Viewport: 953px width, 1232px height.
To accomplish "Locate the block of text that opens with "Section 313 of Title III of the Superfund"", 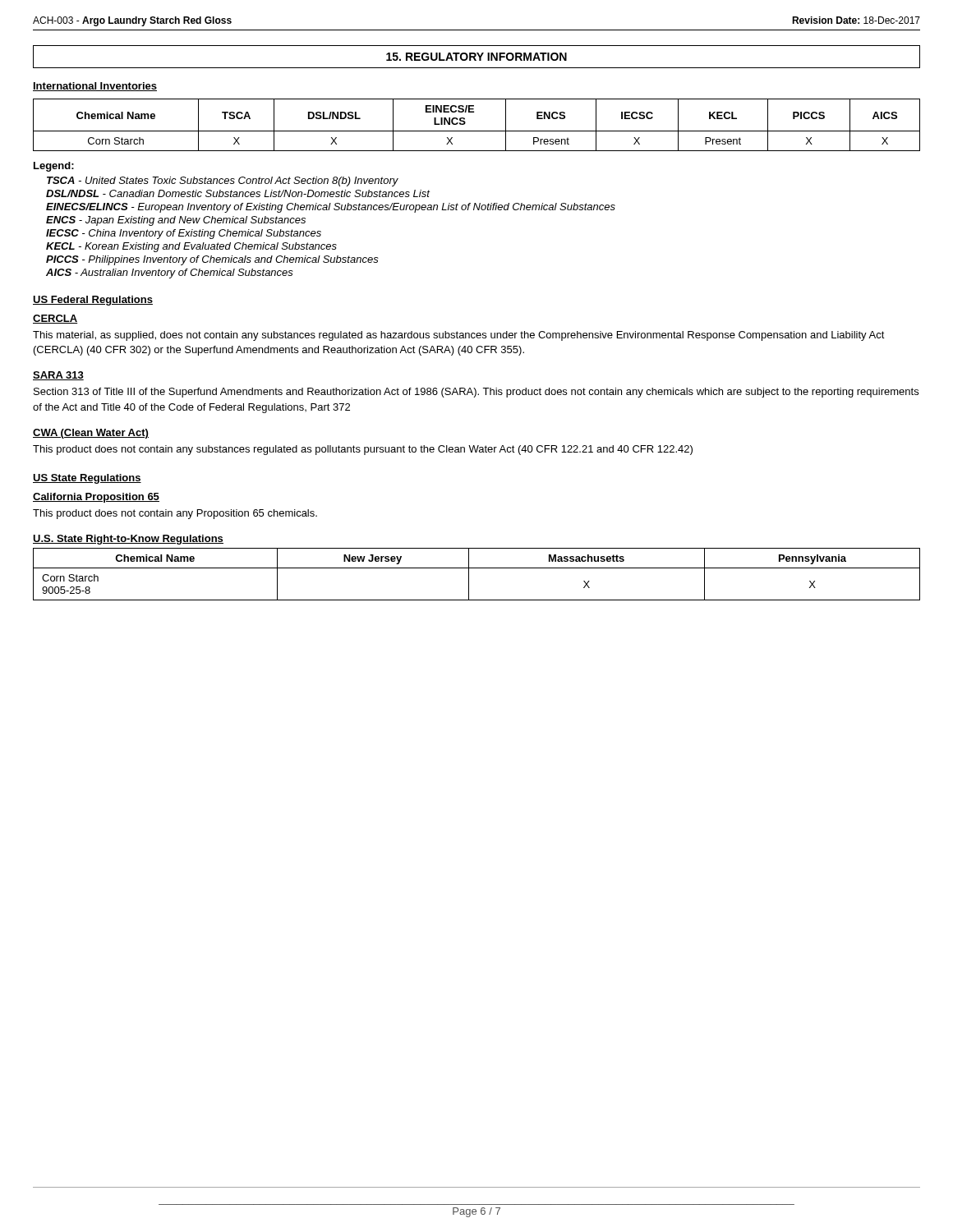I will tap(476, 399).
